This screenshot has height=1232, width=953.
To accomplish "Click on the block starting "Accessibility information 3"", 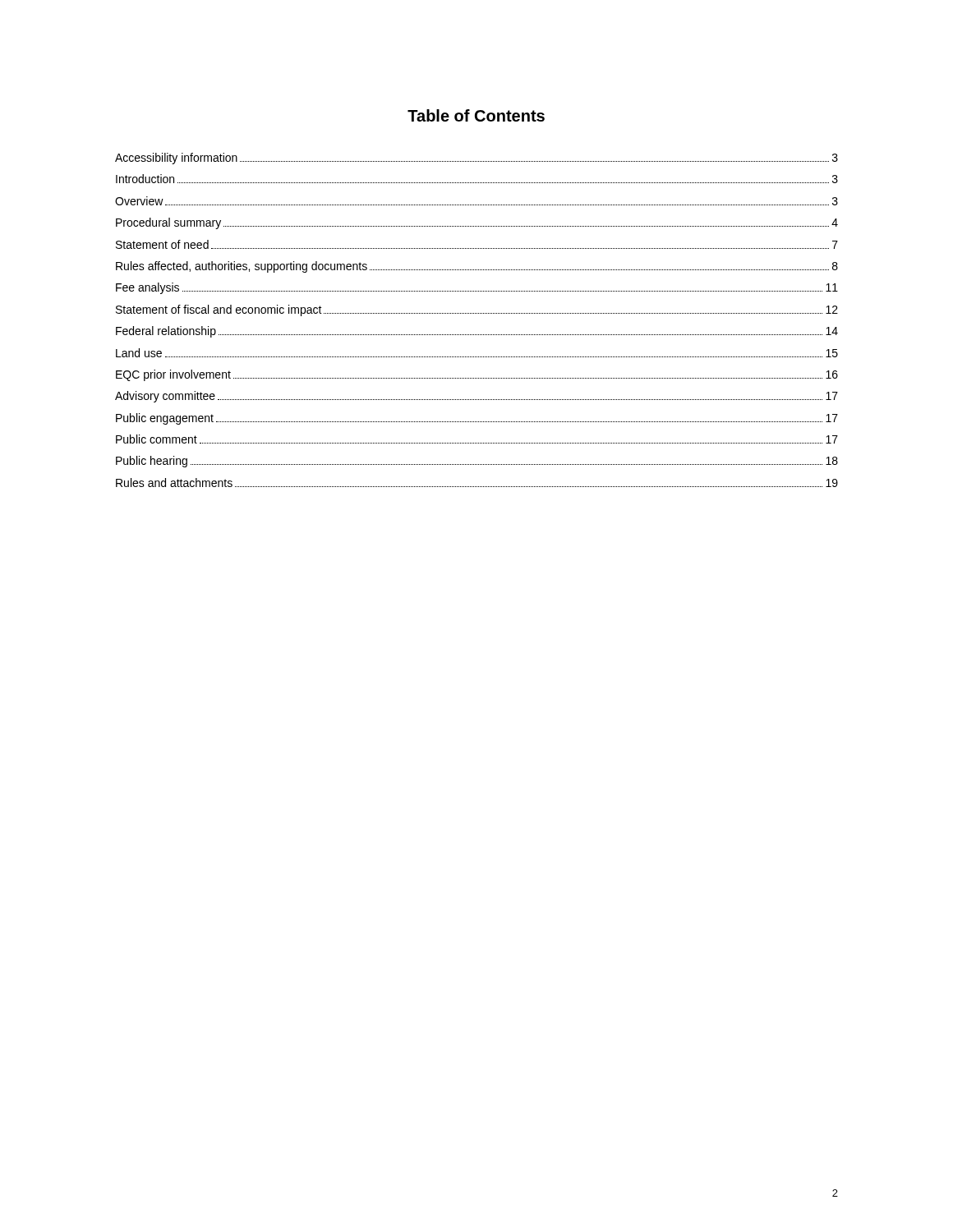I will (476, 158).
